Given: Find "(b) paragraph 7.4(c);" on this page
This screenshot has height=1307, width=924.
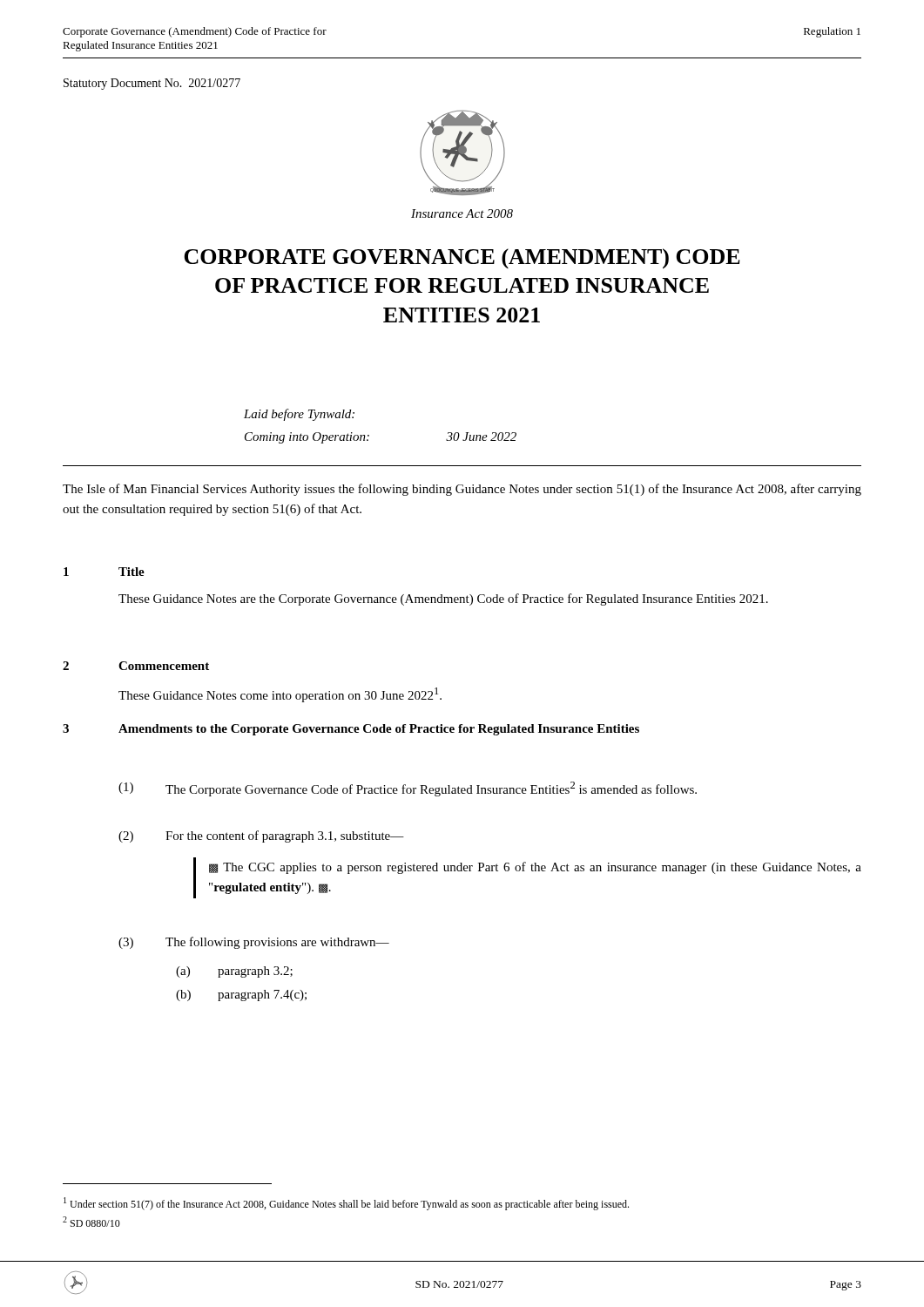Looking at the screenshot, I should click(242, 995).
